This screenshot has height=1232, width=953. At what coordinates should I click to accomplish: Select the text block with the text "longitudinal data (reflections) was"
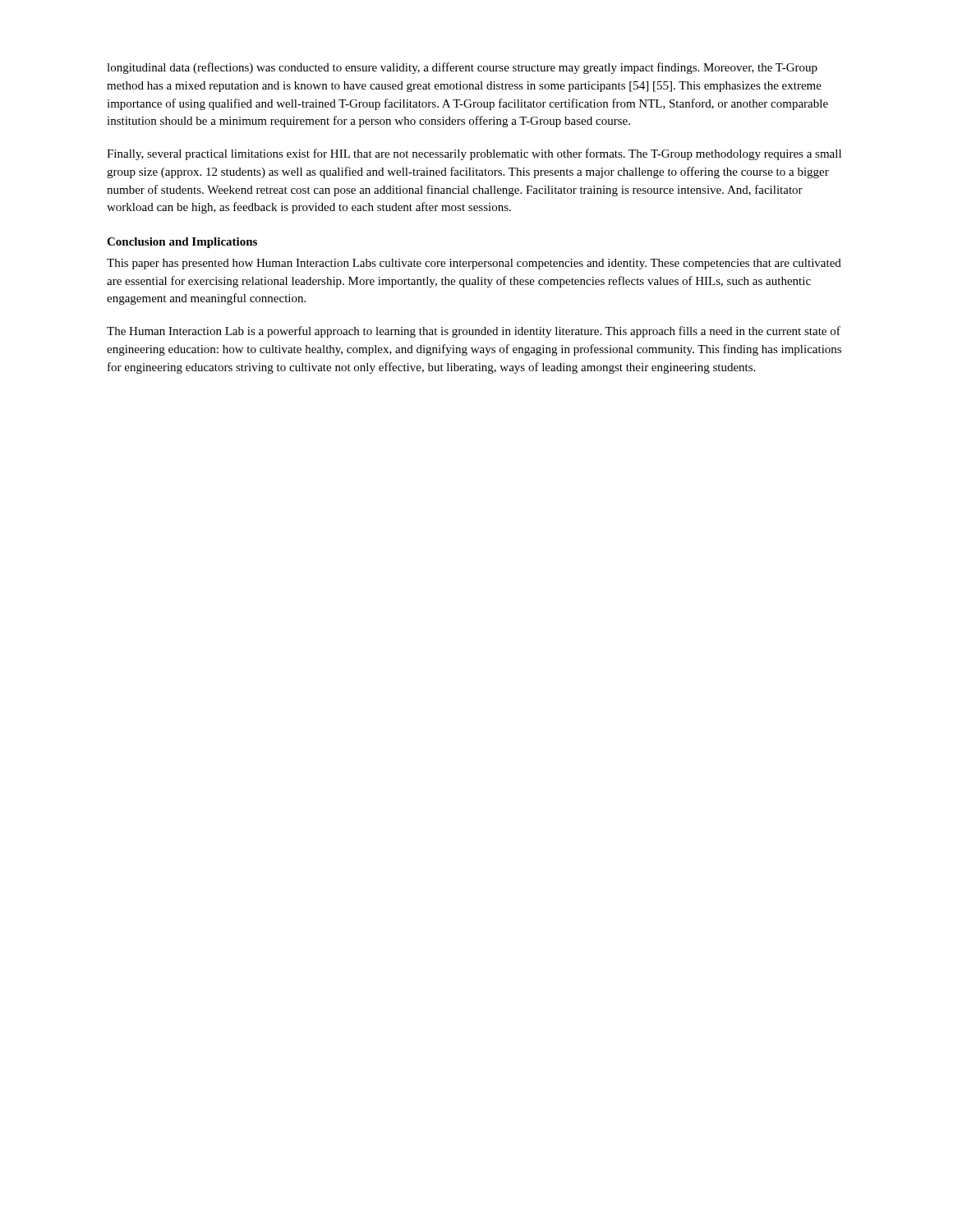(467, 94)
